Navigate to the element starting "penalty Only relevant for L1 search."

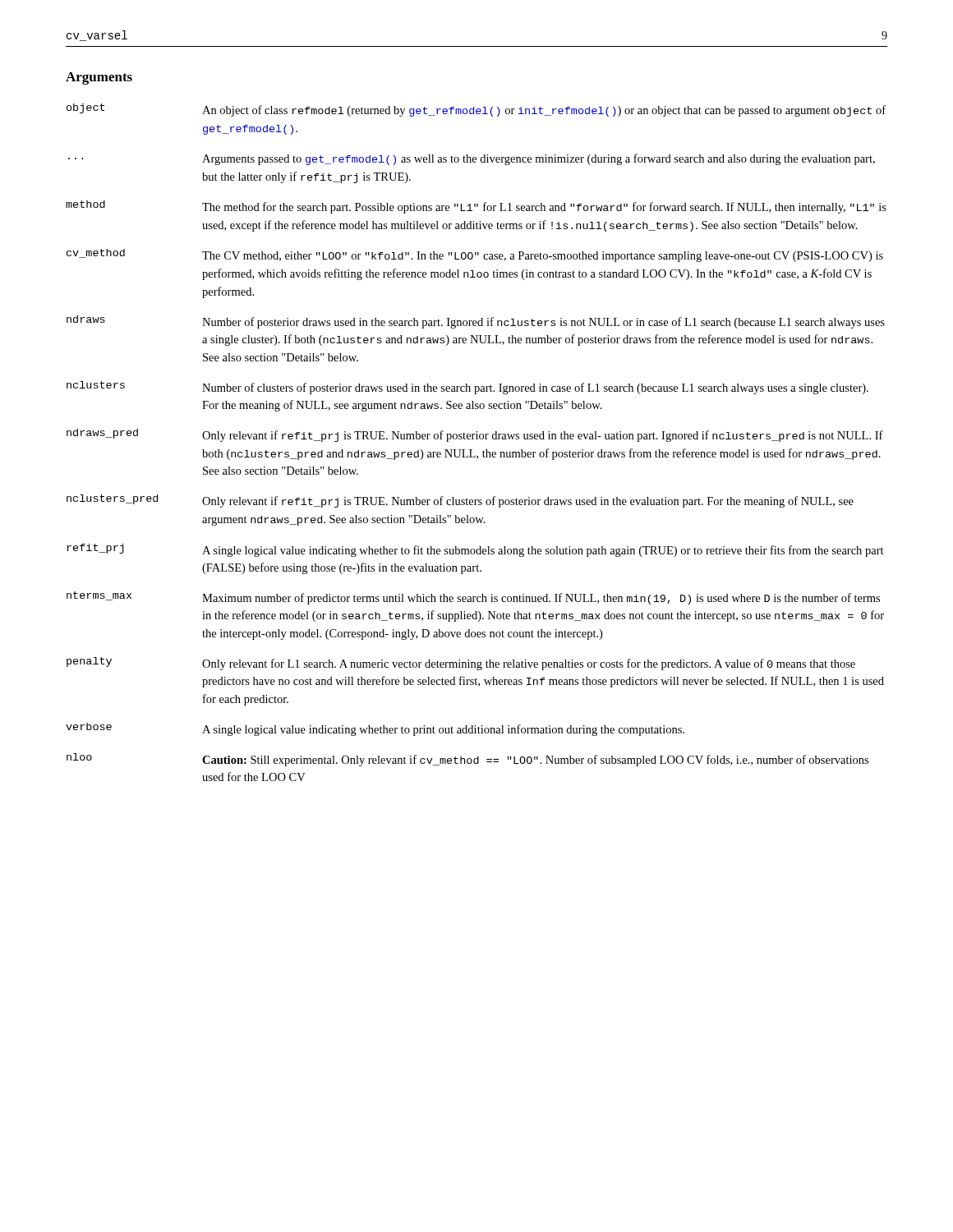[476, 683]
